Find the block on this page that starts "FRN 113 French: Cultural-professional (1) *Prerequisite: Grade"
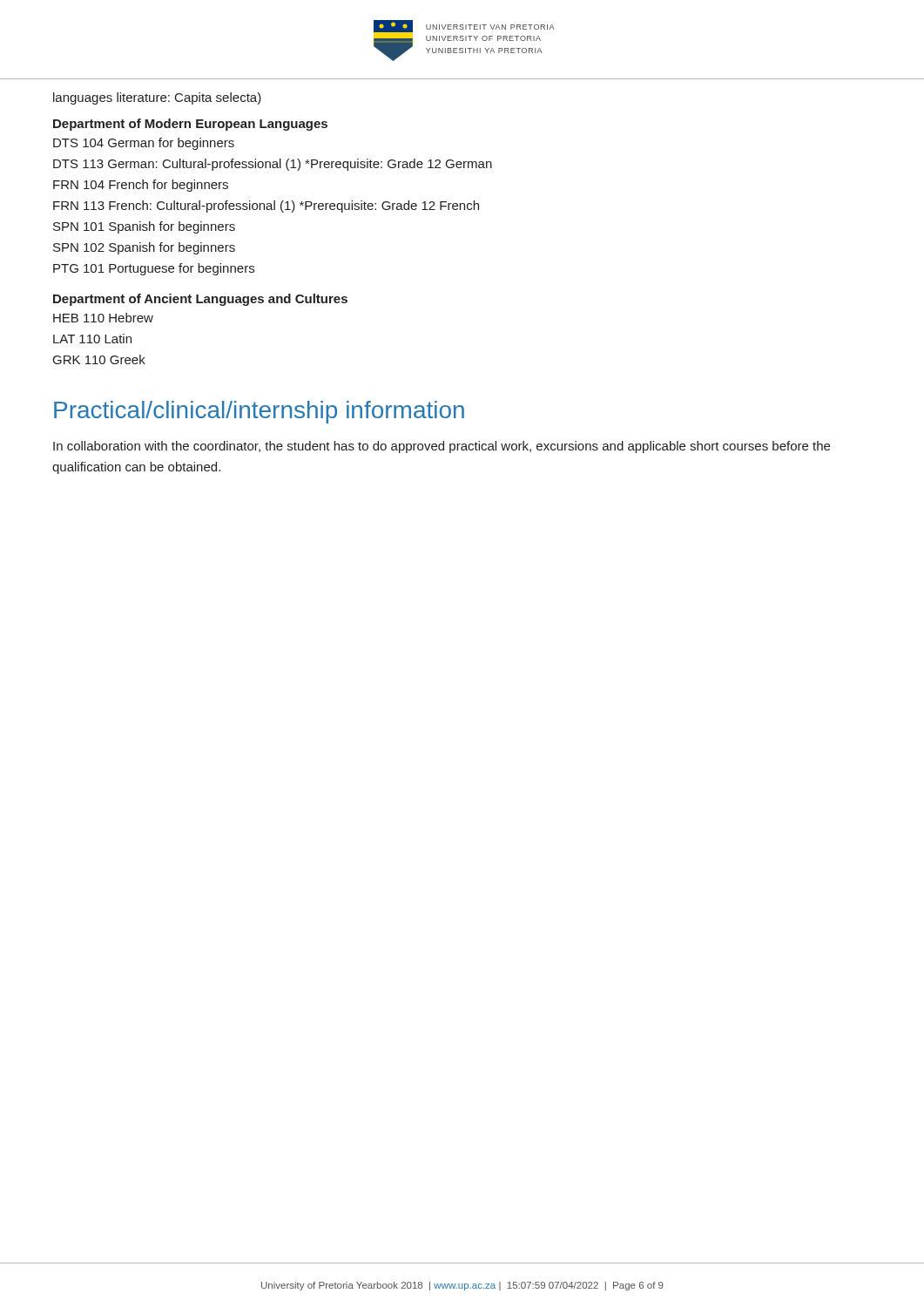Image resolution: width=924 pixels, height=1307 pixels. pyautogui.click(x=266, y=205)
